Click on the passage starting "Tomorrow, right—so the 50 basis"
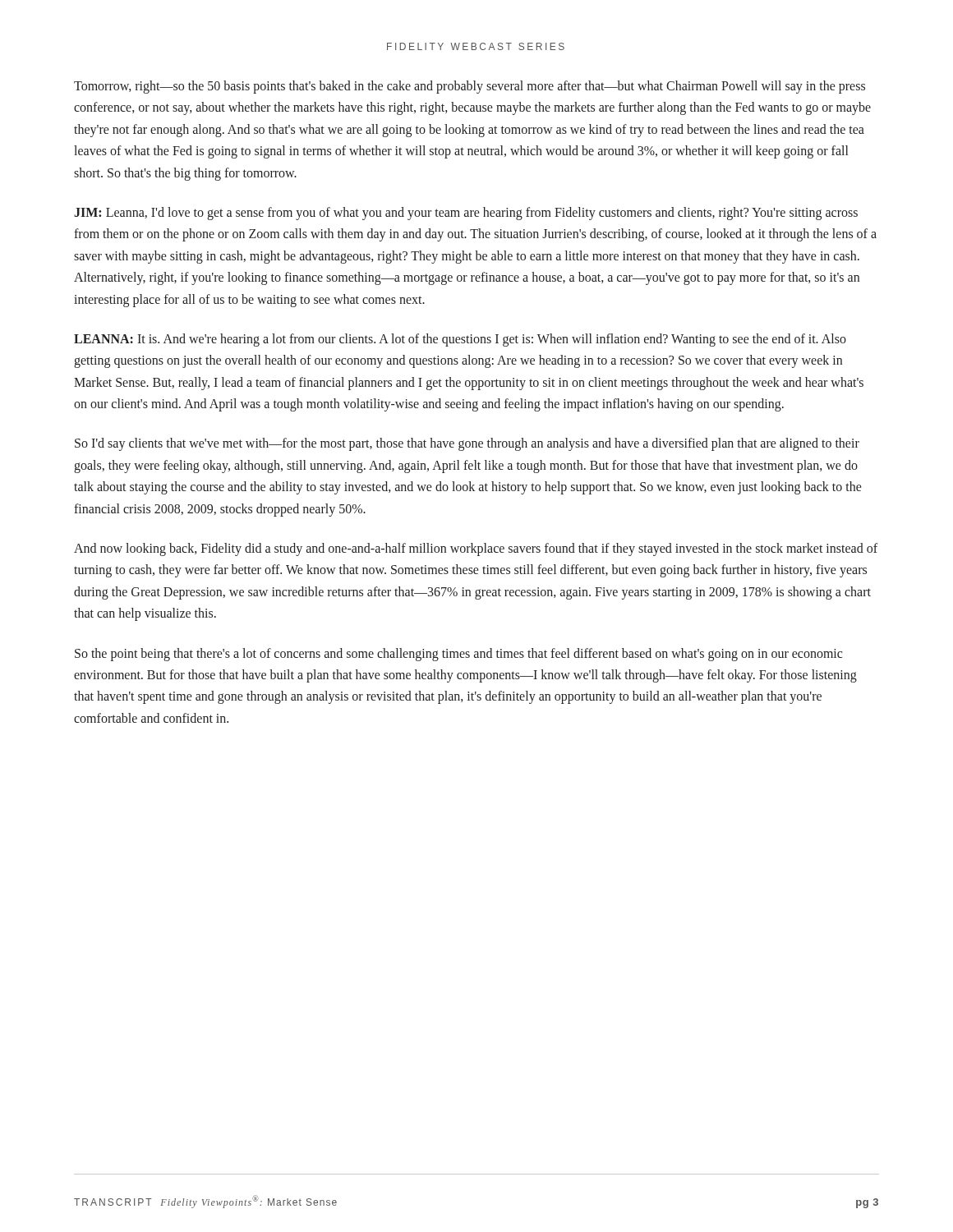This screenshot has width=953, height=1232. (472, 129)
